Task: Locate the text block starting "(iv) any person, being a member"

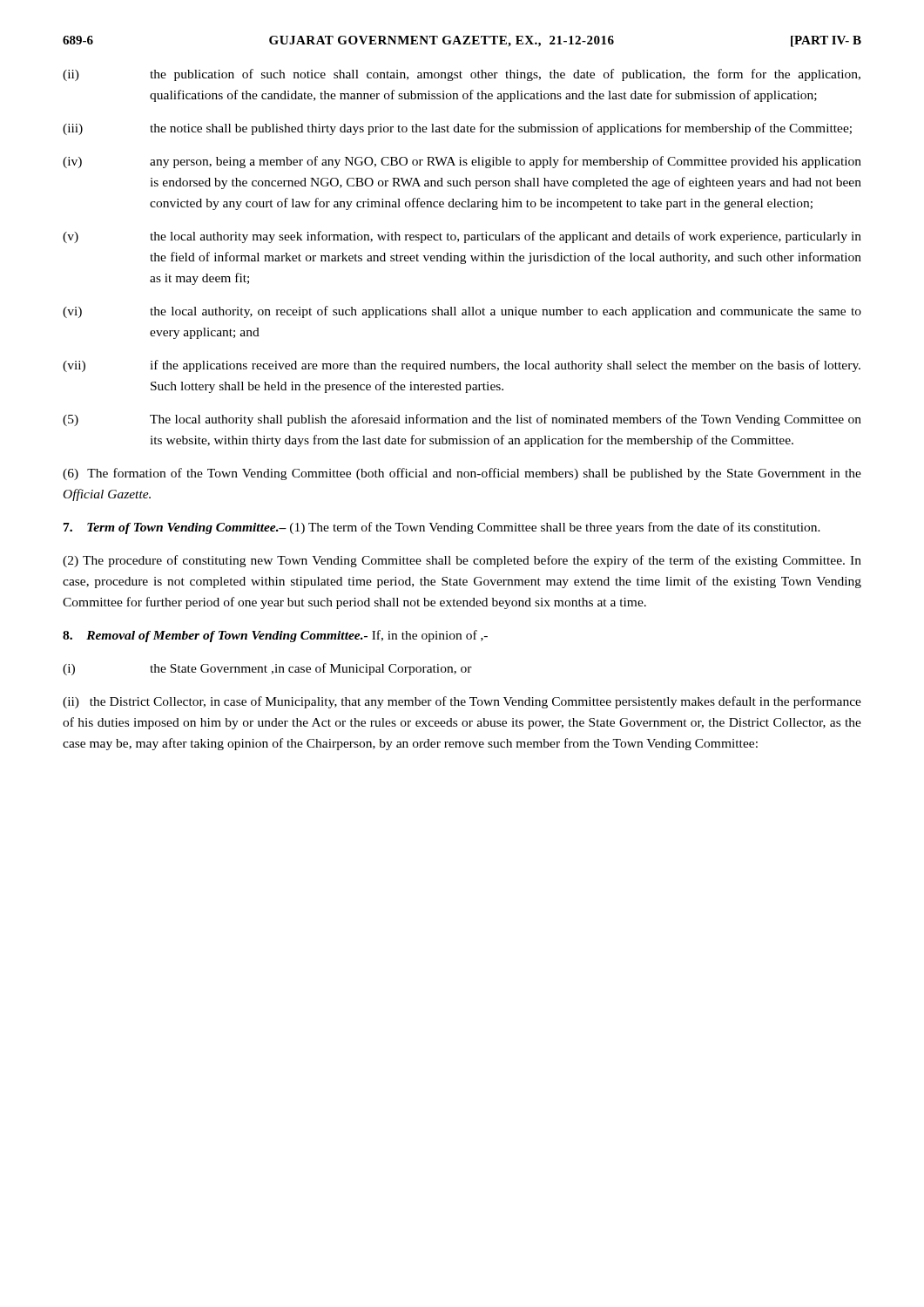Action: pos(462,182)
